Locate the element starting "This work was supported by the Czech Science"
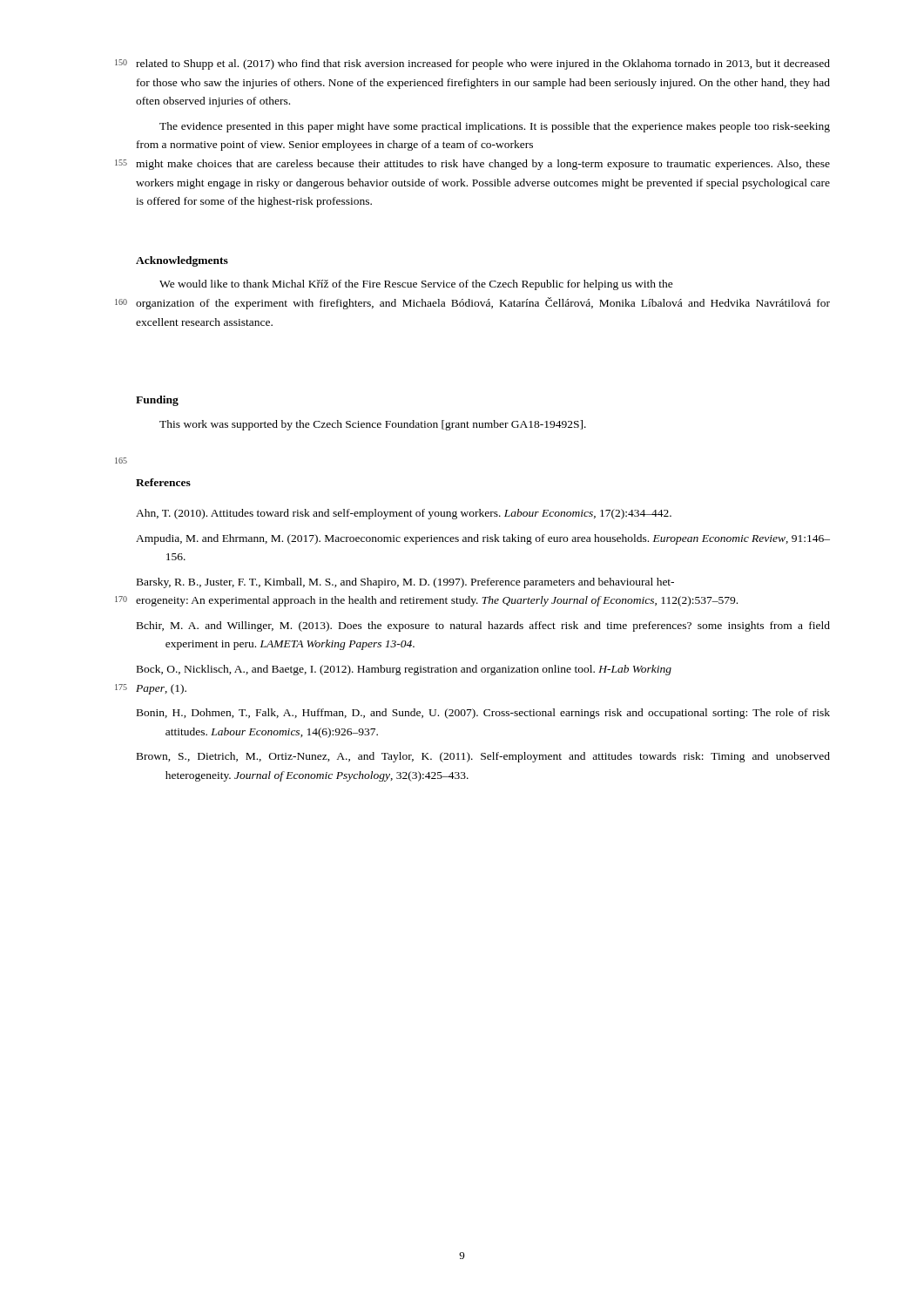The width and height of the screenshot is (924, 1307). 462,424
